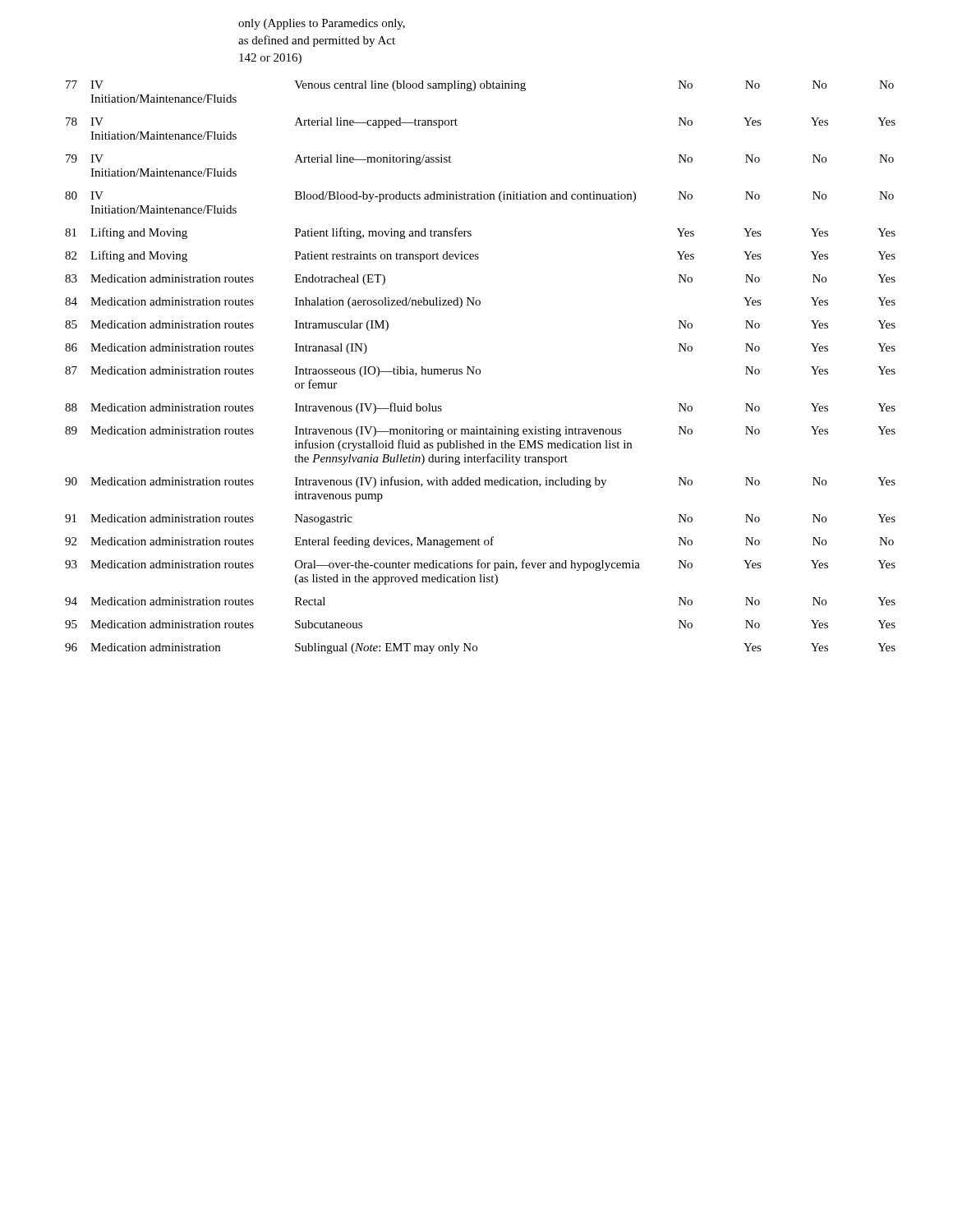Locate the table with the text "Medication administration routes"

[476, 366]
